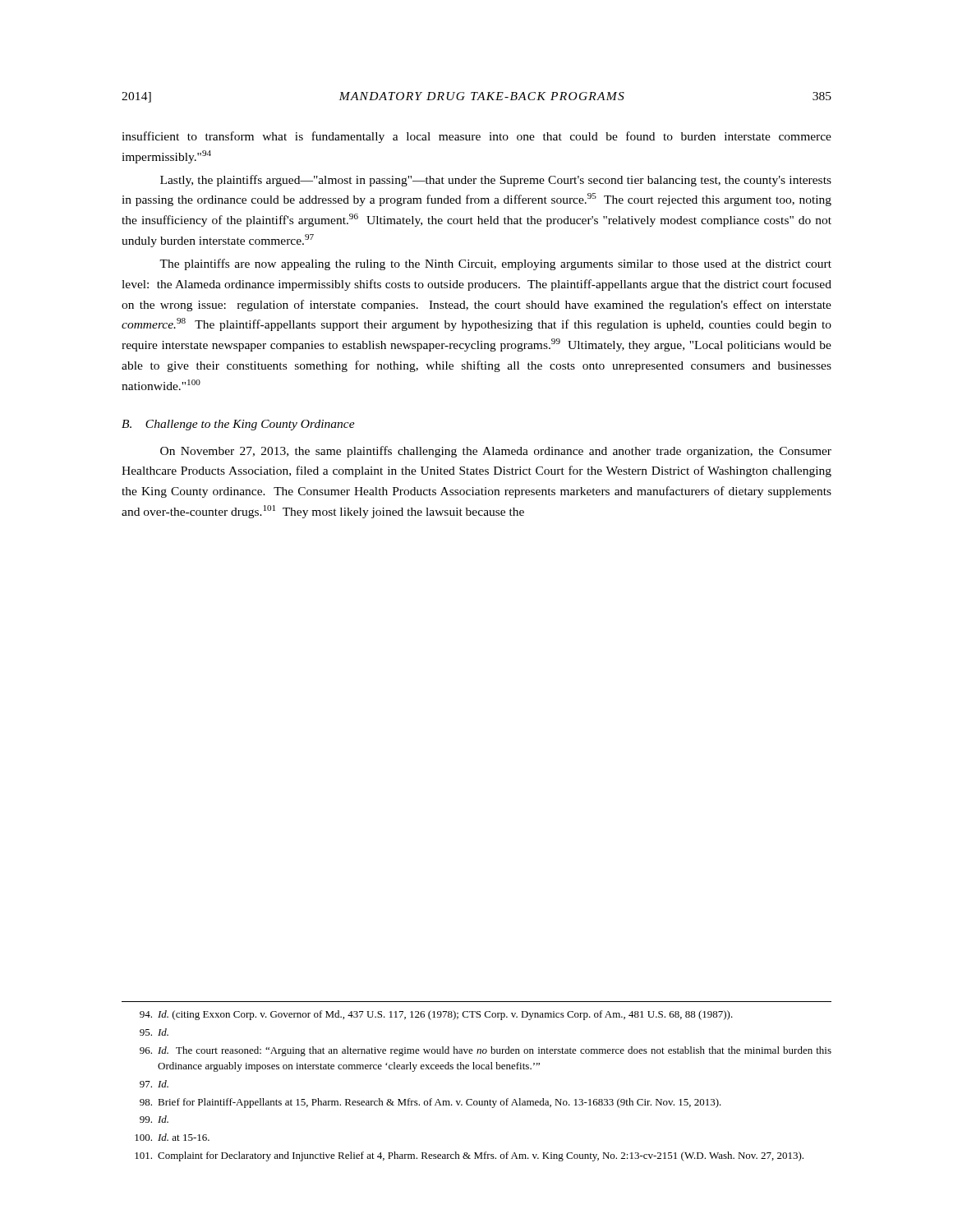The width and height of the screenshot is (953, 1232).
Task: Locate the footnote that reads "Id. at 15-16."
Action: click(172, 1137)
